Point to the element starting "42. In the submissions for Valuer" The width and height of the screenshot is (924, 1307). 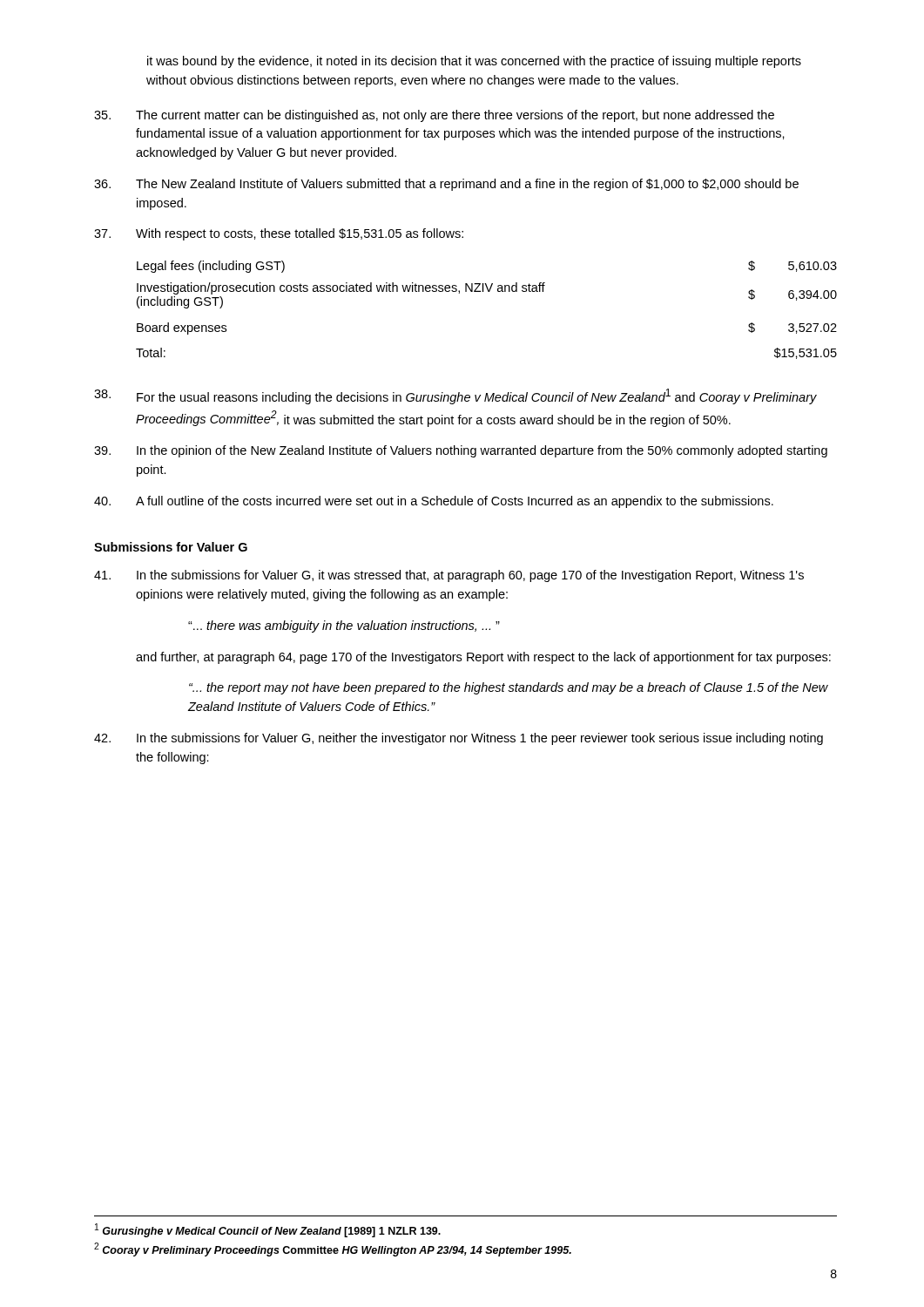(x=465, y=748)
